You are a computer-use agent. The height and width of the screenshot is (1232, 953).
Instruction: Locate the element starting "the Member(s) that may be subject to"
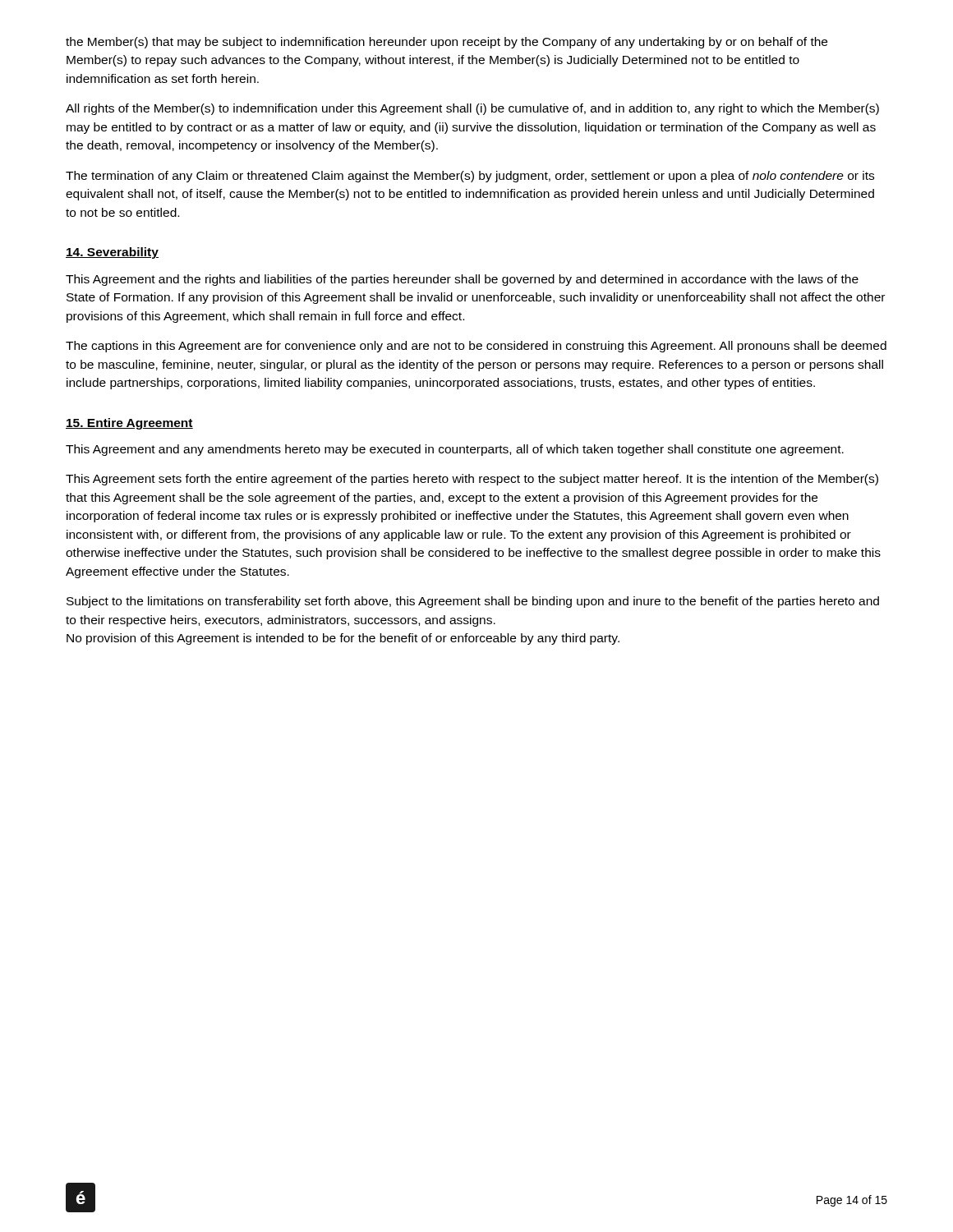click(447, 60)
